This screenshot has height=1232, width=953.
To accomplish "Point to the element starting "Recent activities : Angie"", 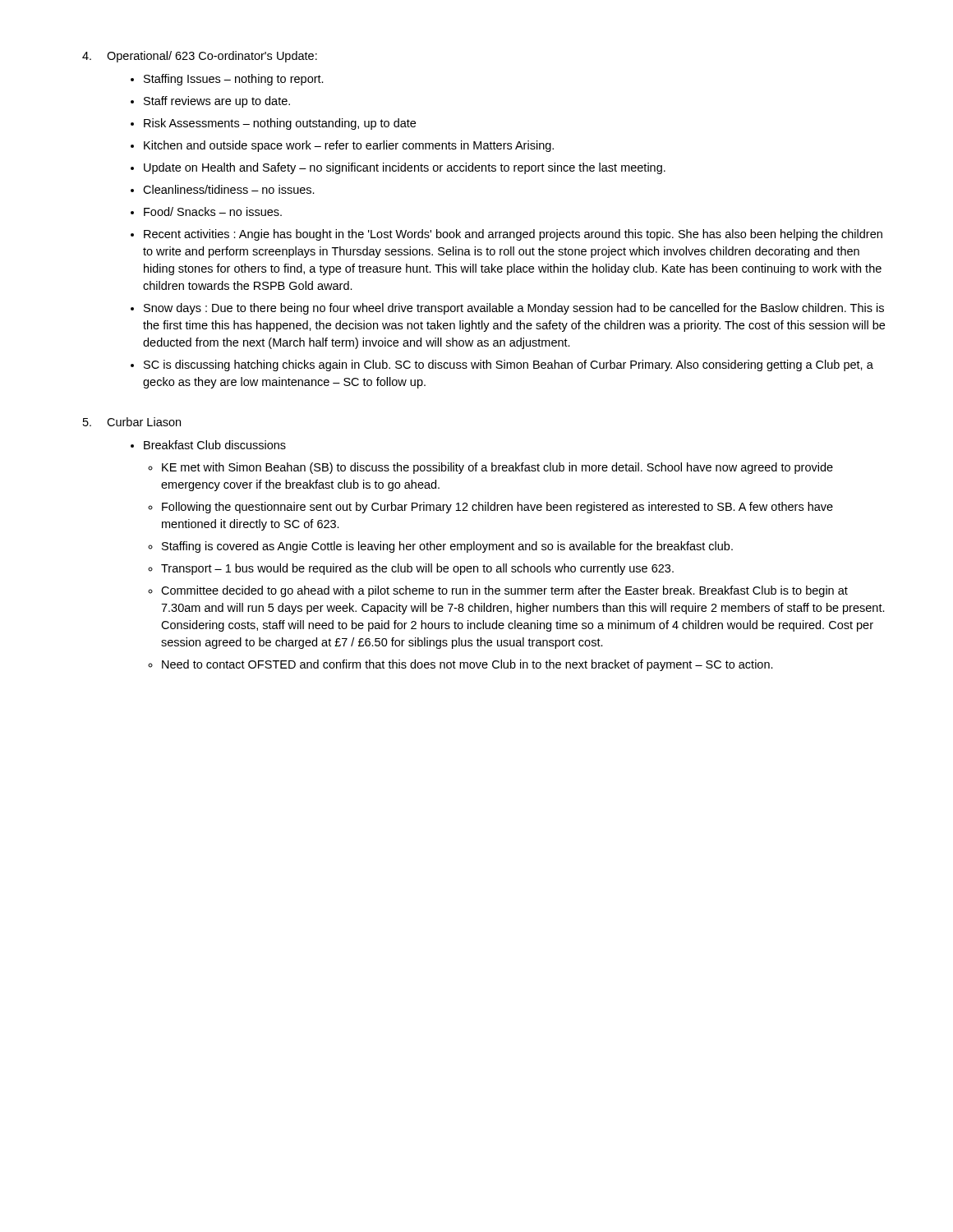I will coord(513,260).
